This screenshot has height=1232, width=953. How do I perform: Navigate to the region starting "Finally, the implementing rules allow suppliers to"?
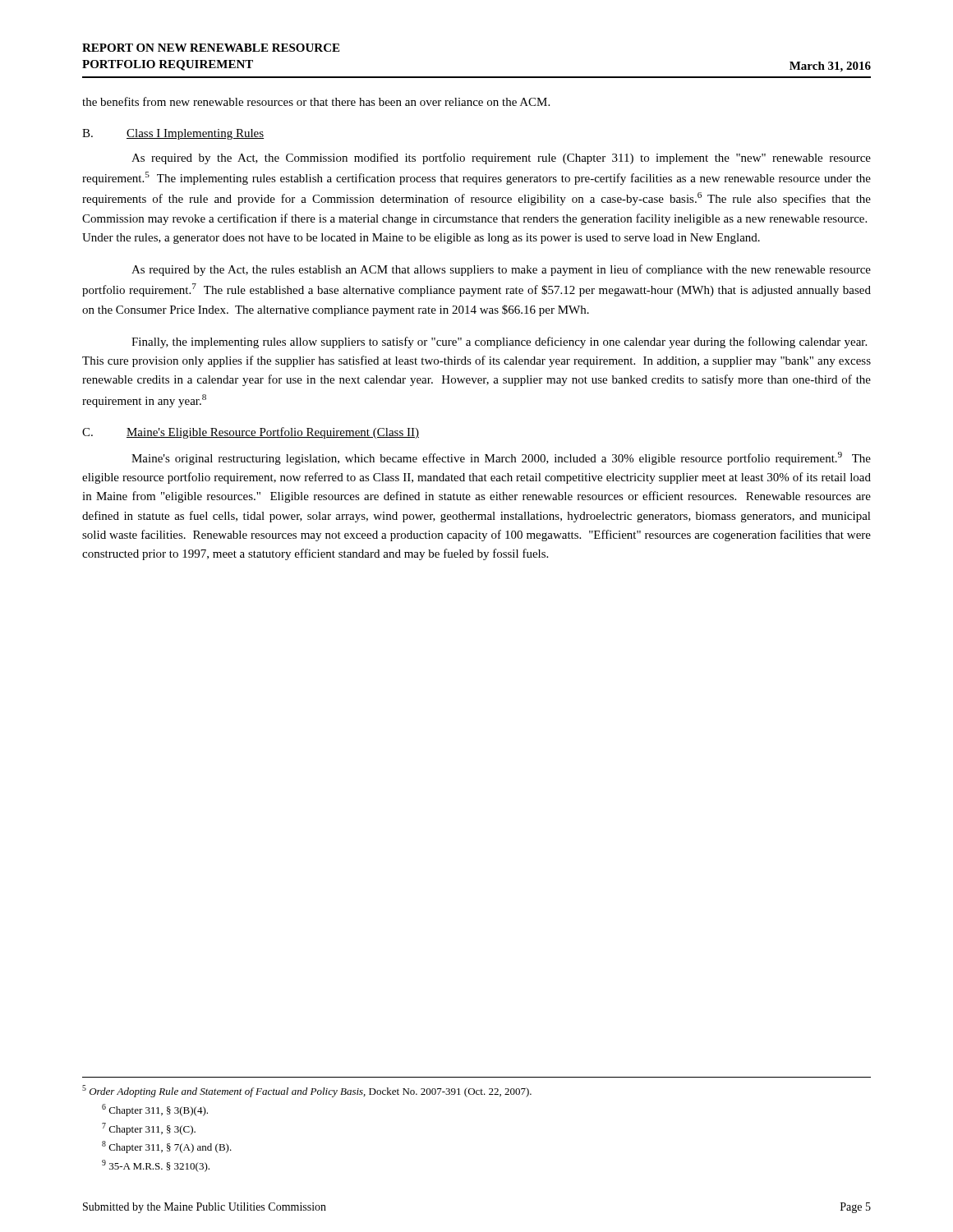click(x=476, y=371)
